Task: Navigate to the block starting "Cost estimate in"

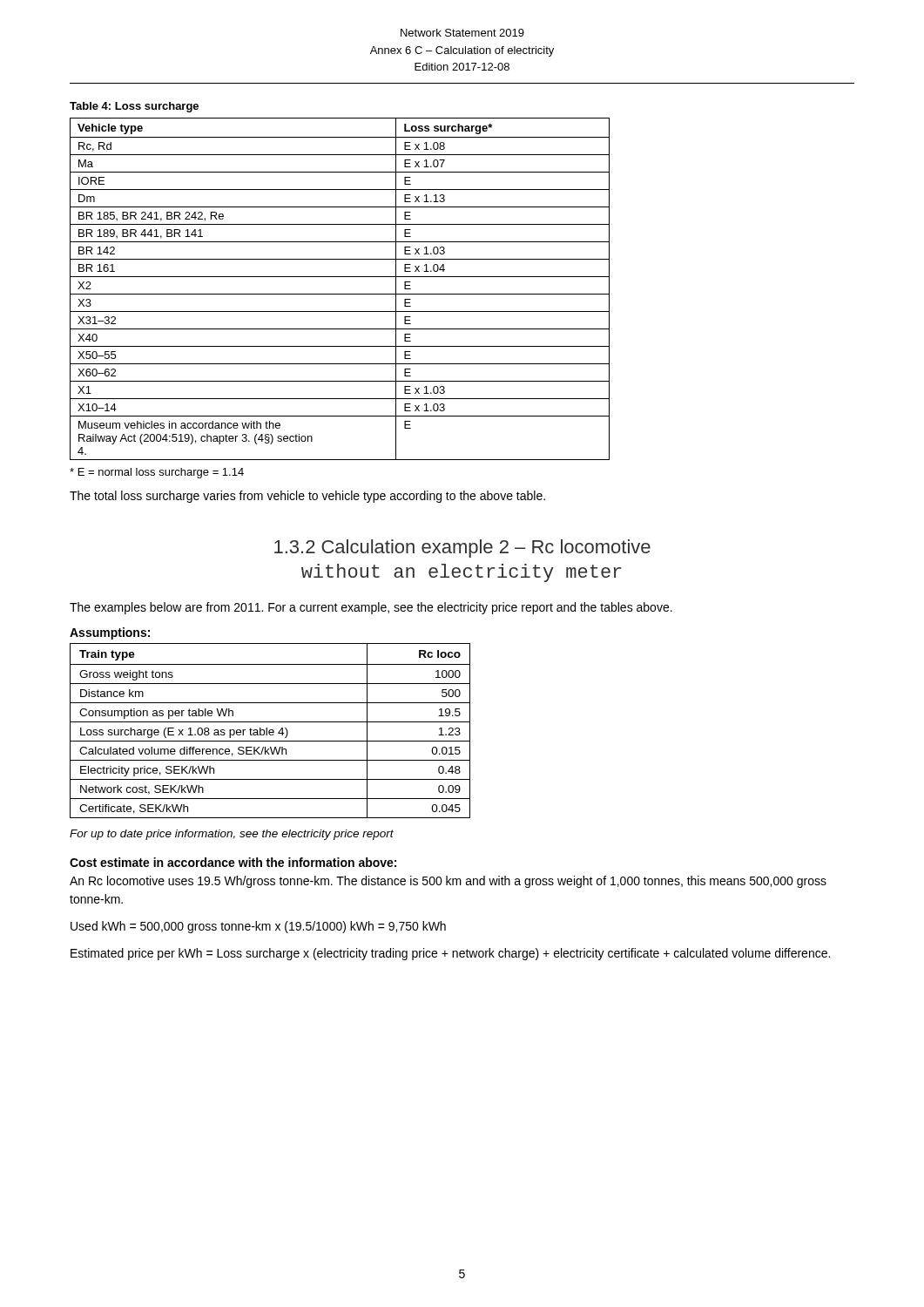Action: point(448,881)
